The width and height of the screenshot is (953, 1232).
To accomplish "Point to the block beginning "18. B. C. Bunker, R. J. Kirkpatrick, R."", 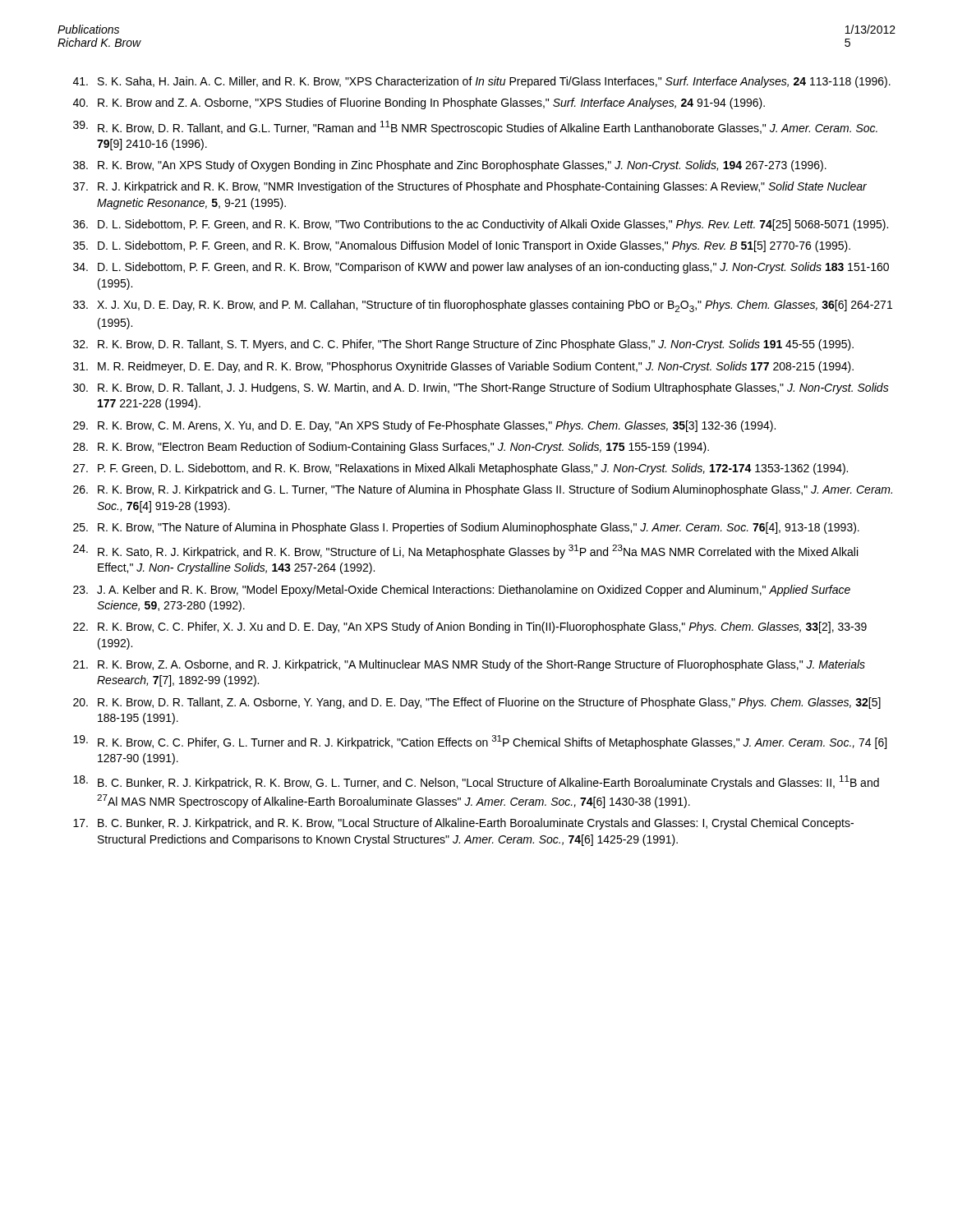I will point(476,791).
